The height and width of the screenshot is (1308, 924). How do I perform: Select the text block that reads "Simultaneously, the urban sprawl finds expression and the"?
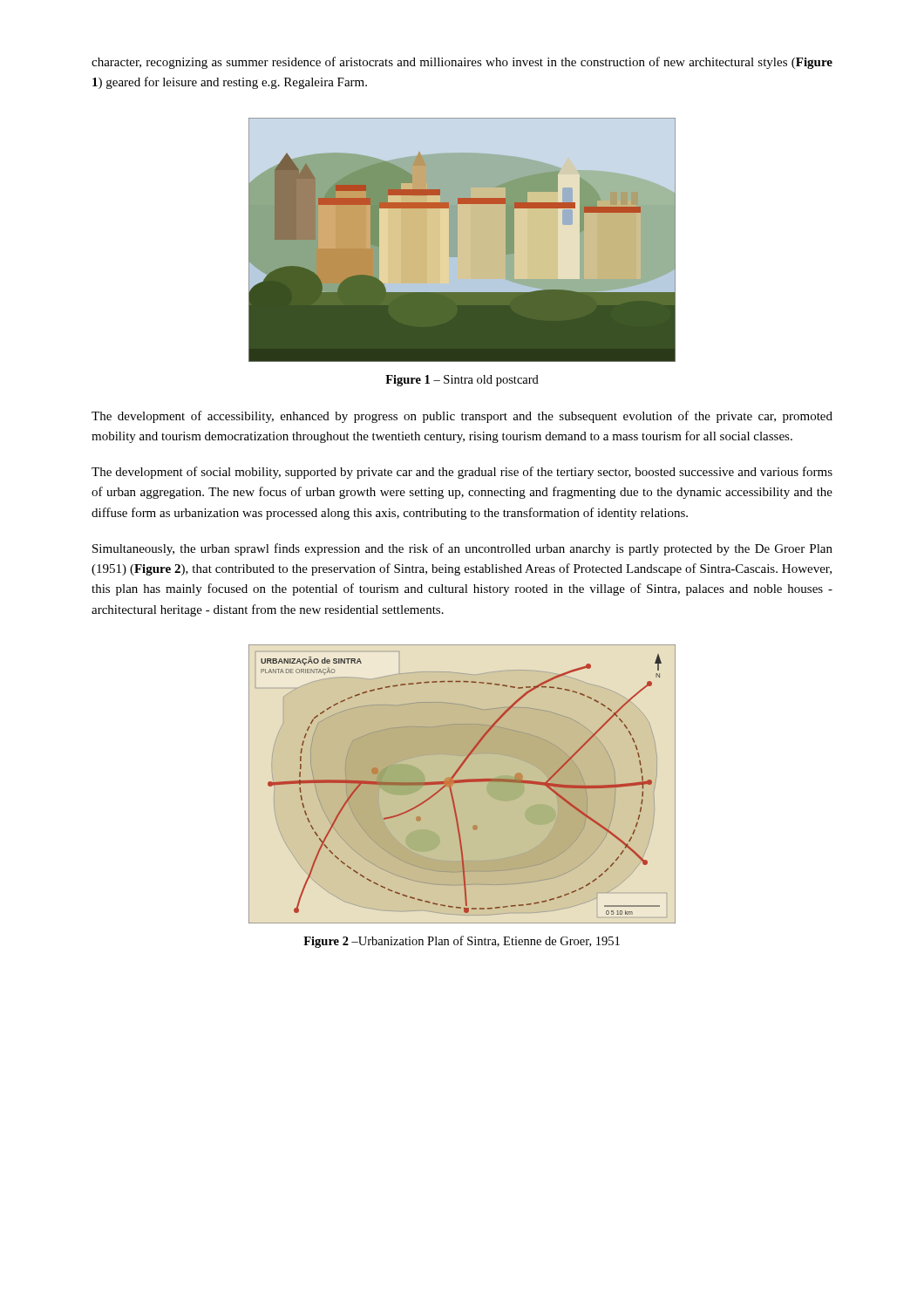pyautogui.click(x=462, y=579)
